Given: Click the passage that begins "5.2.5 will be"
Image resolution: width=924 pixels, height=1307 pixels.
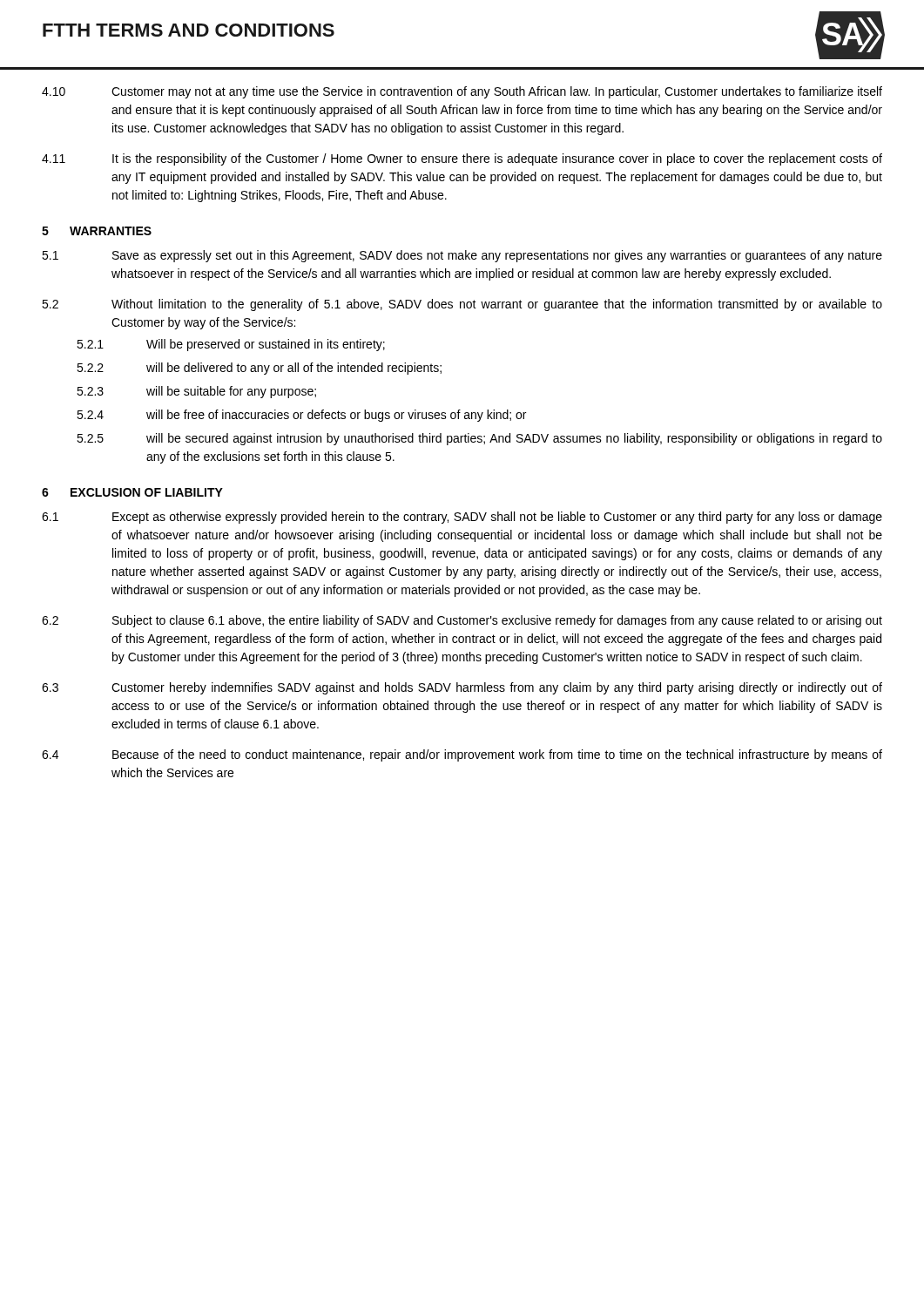Looking at the screenshot, I should 462,448.
